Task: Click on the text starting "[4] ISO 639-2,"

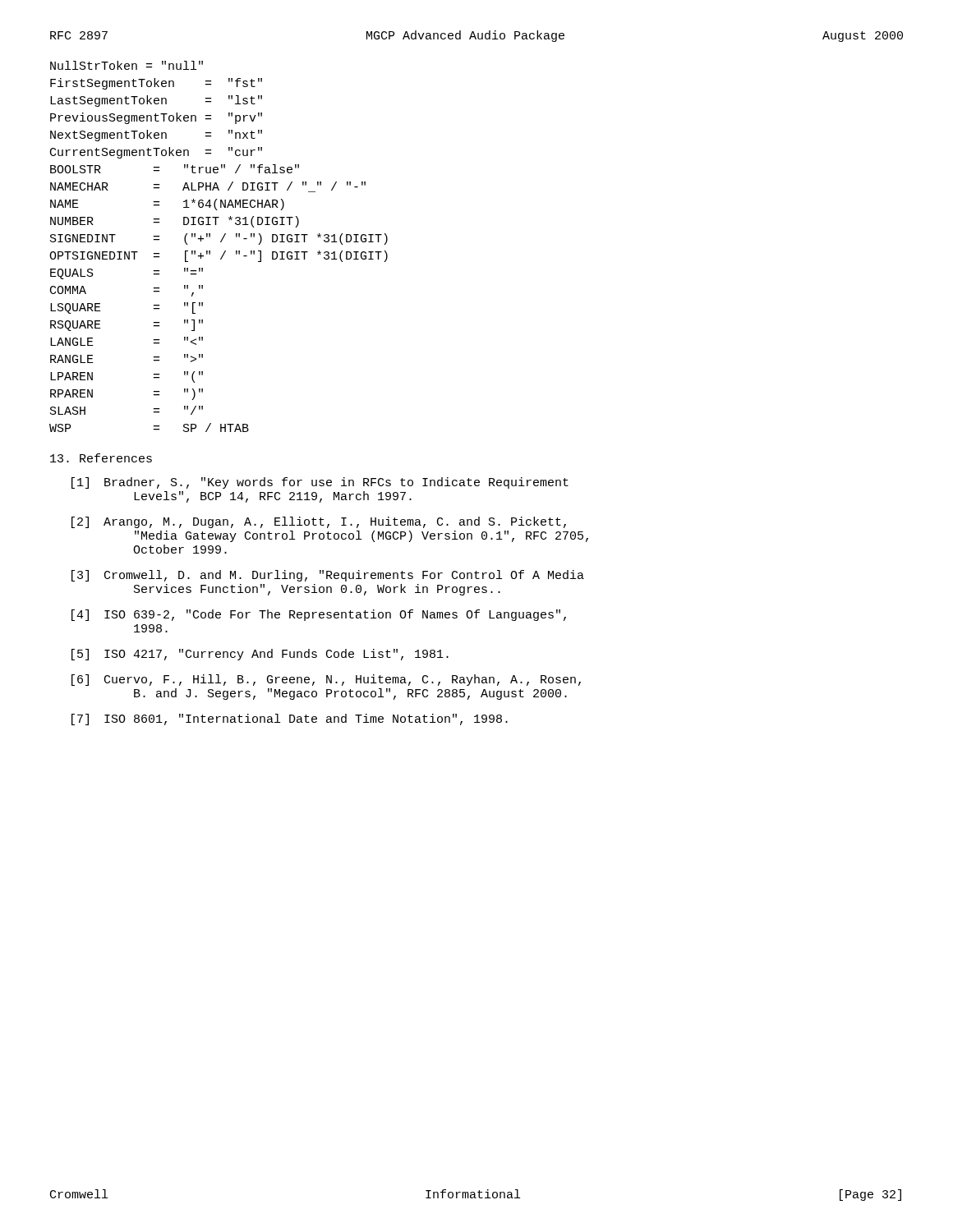Action: point(319,623)
